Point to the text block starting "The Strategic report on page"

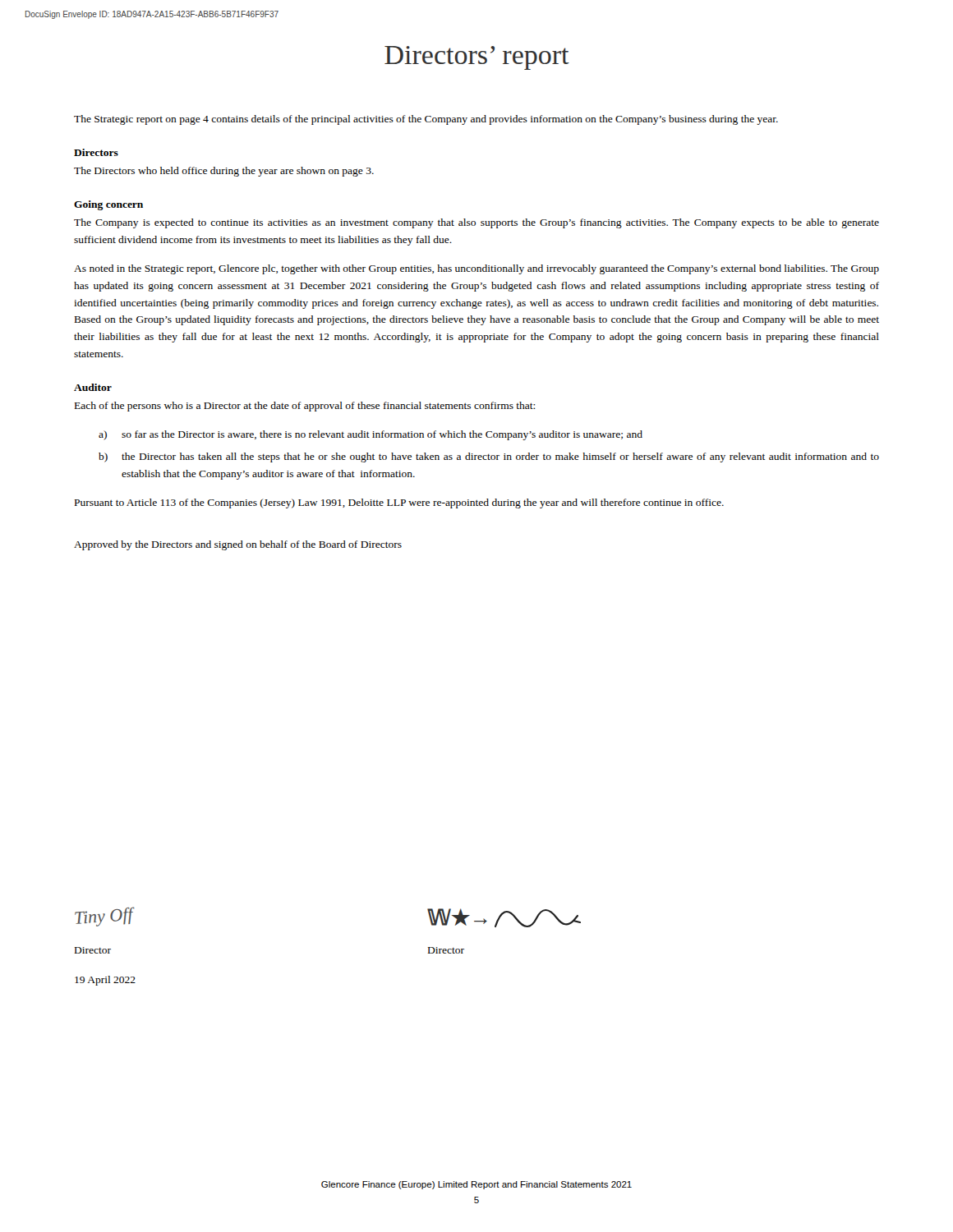click(x=426, y=119)
